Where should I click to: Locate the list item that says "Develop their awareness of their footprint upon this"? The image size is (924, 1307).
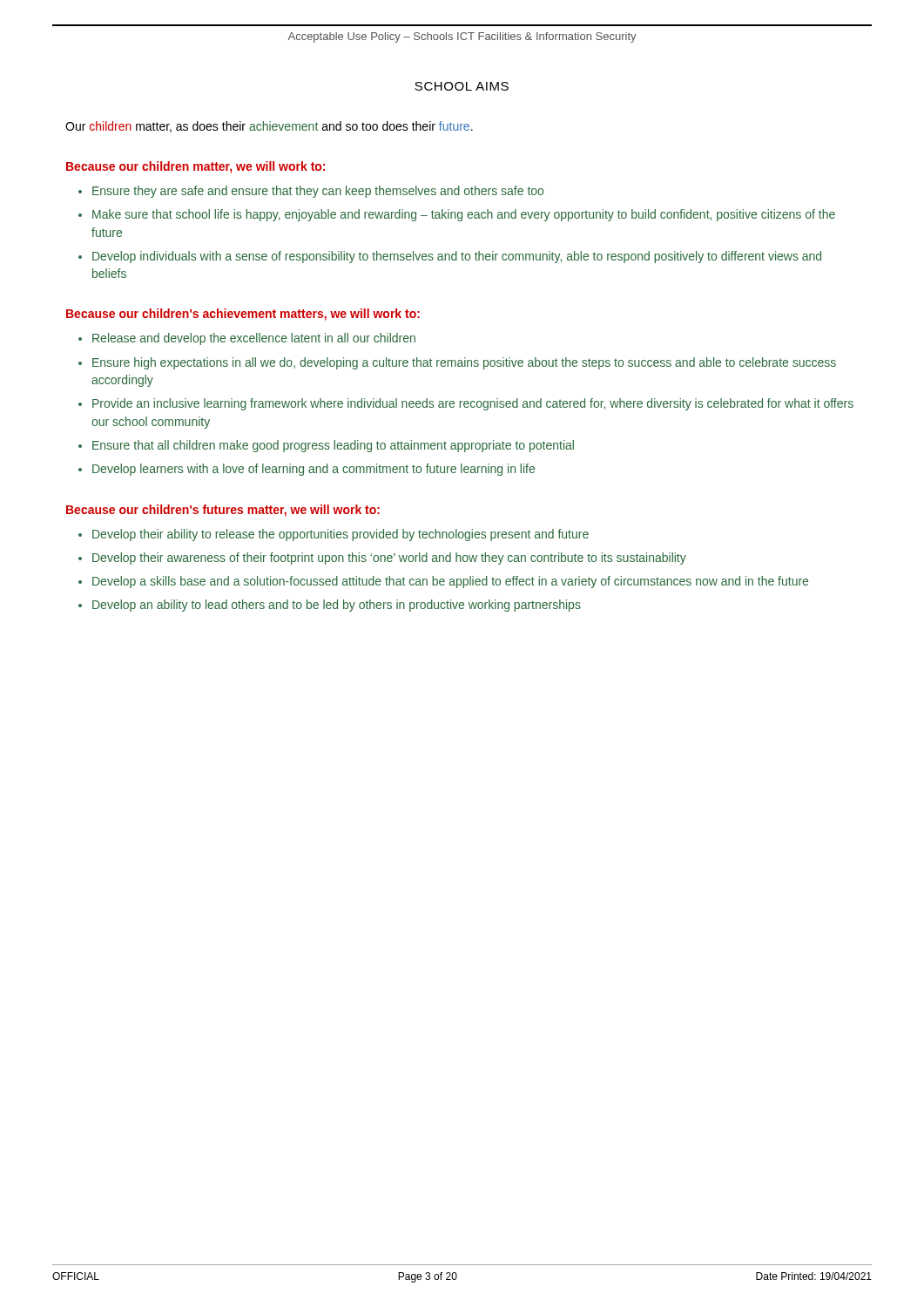pyautogui.click(x=389, y=558)
